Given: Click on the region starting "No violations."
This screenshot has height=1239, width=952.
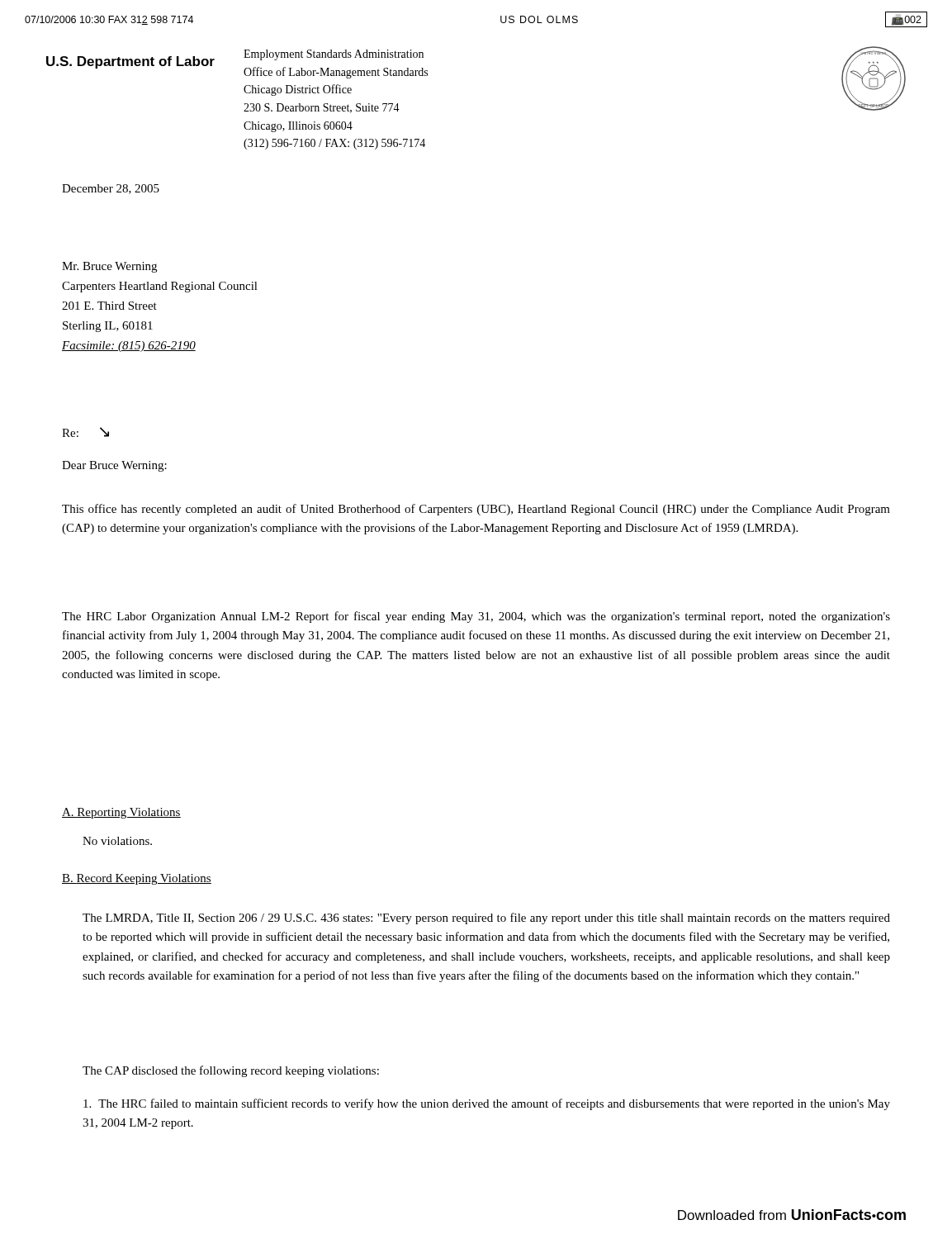Looking at the screenshot, I should 118,841.
